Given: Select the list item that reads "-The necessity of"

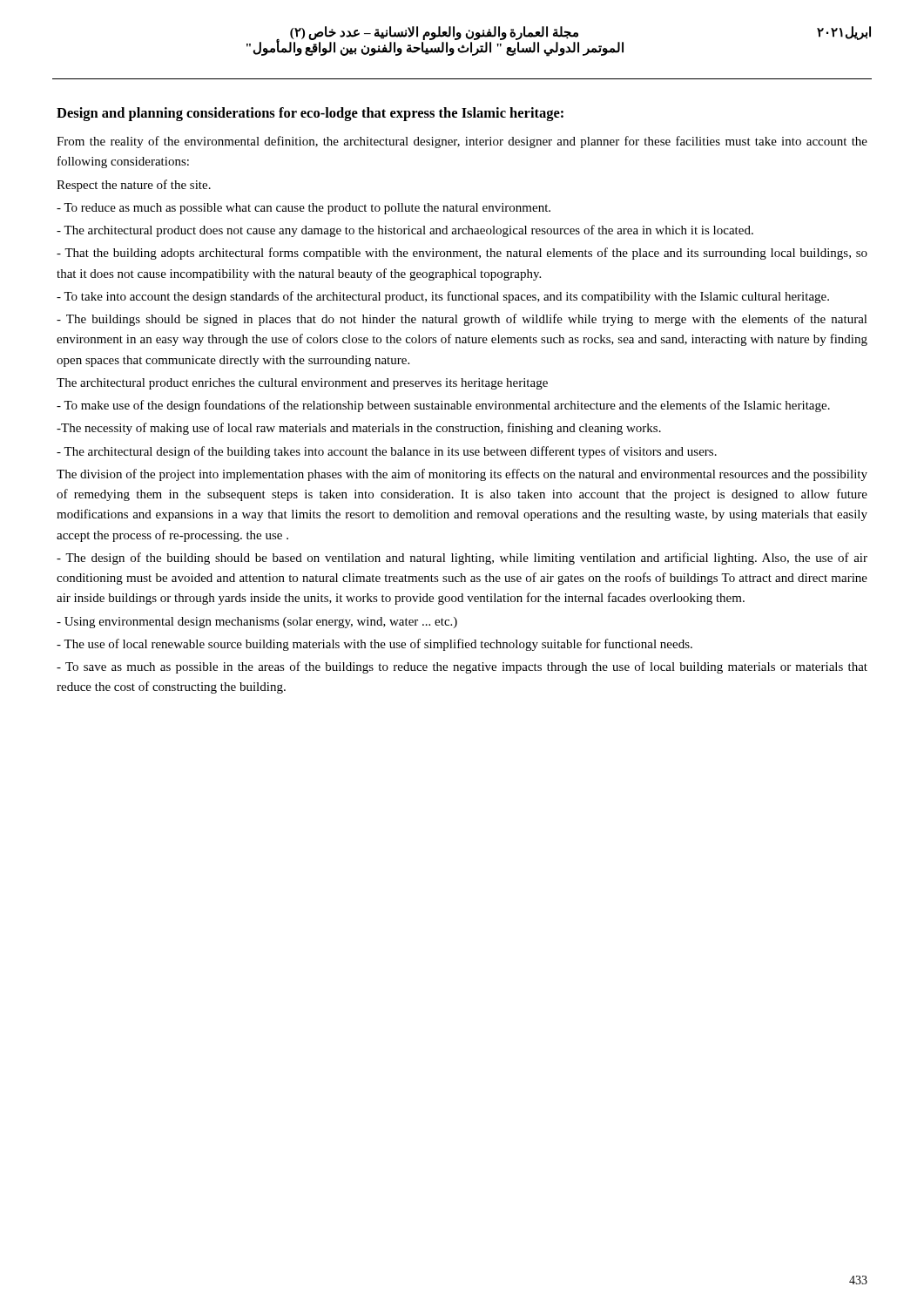Looking at the screenshot, I should point(359,428).
